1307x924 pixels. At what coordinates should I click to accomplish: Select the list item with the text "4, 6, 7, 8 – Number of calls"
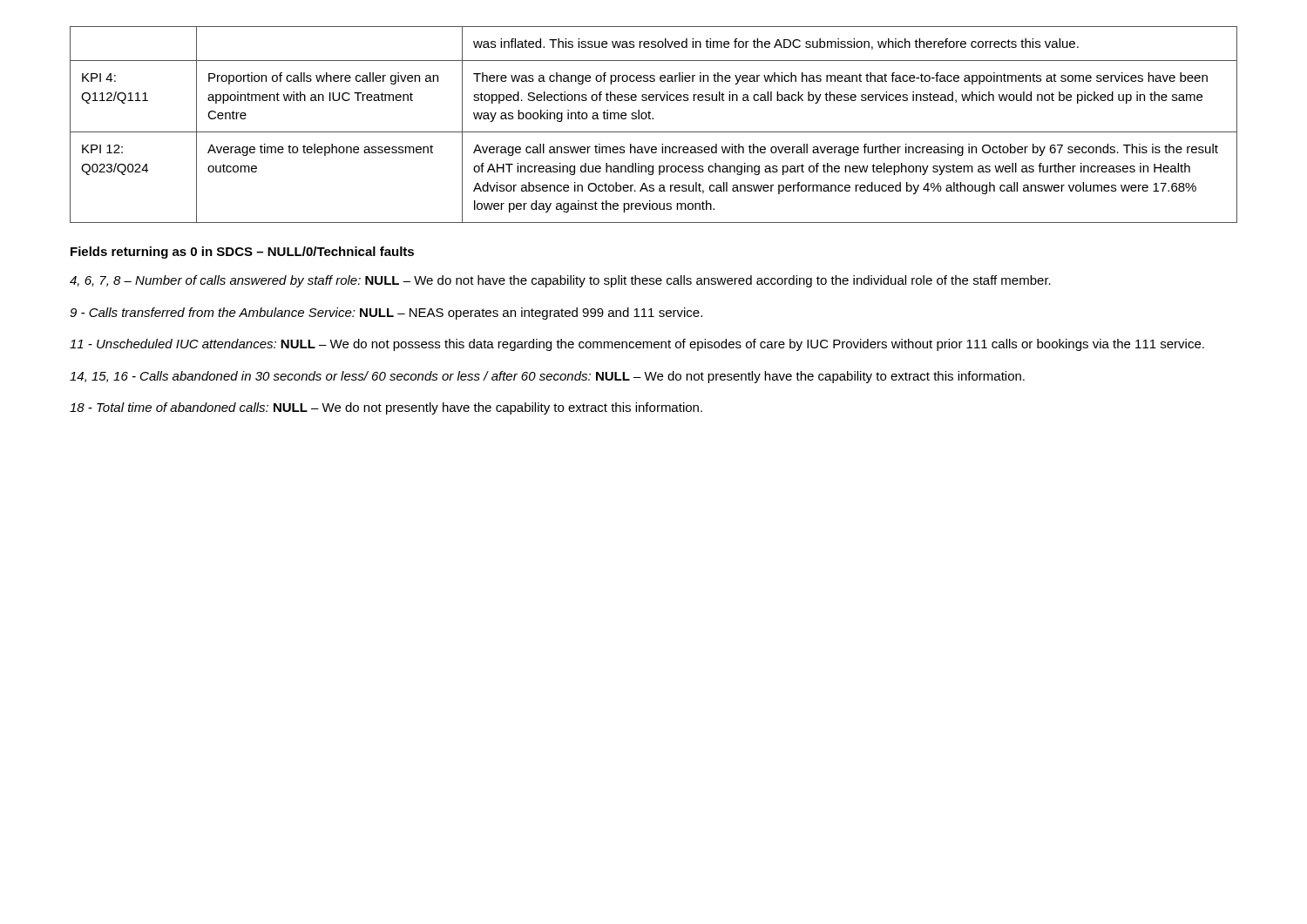561,280
